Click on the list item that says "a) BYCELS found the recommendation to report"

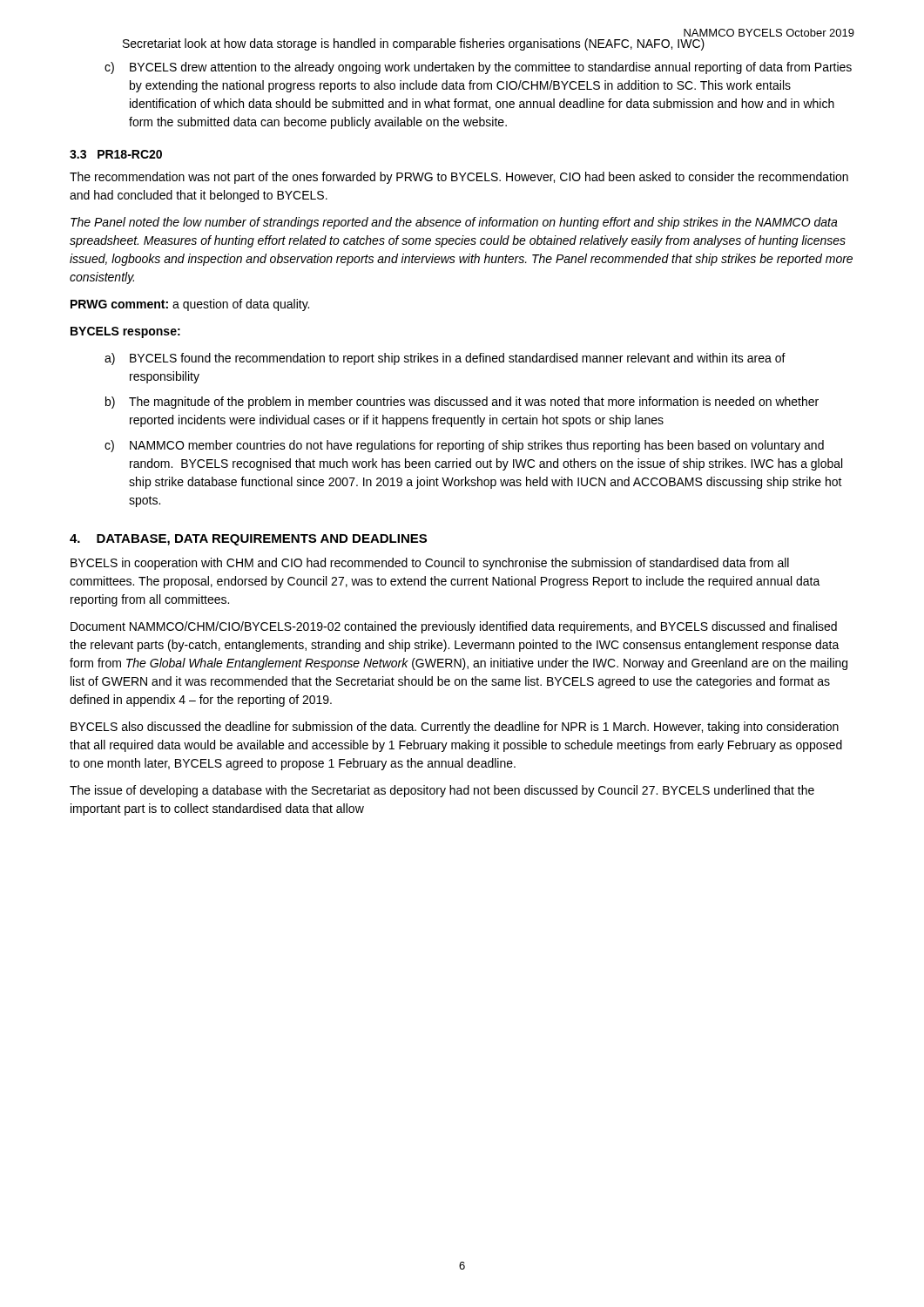coord(479,368)
